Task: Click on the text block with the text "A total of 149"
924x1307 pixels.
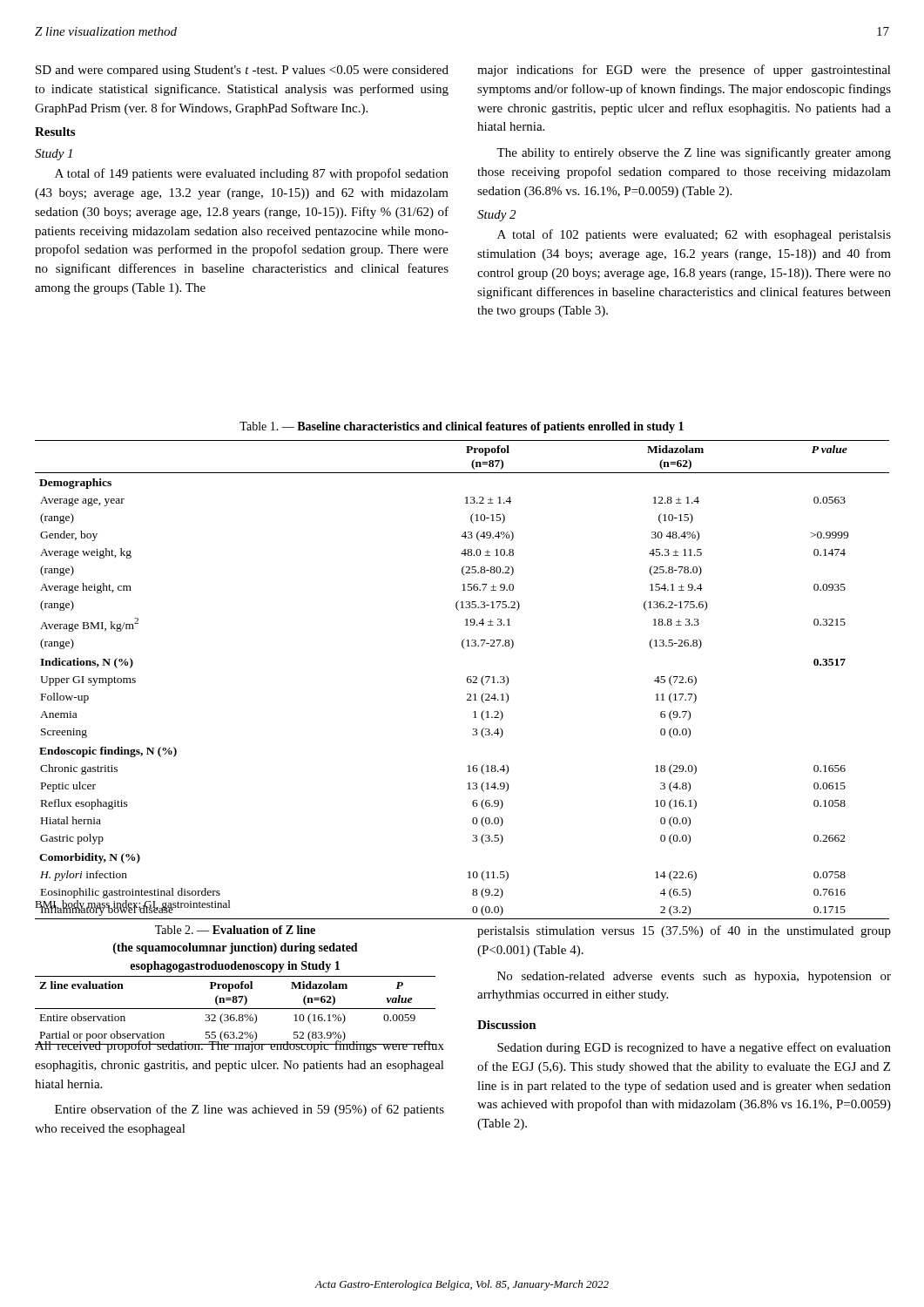Action: pos(242,231)
